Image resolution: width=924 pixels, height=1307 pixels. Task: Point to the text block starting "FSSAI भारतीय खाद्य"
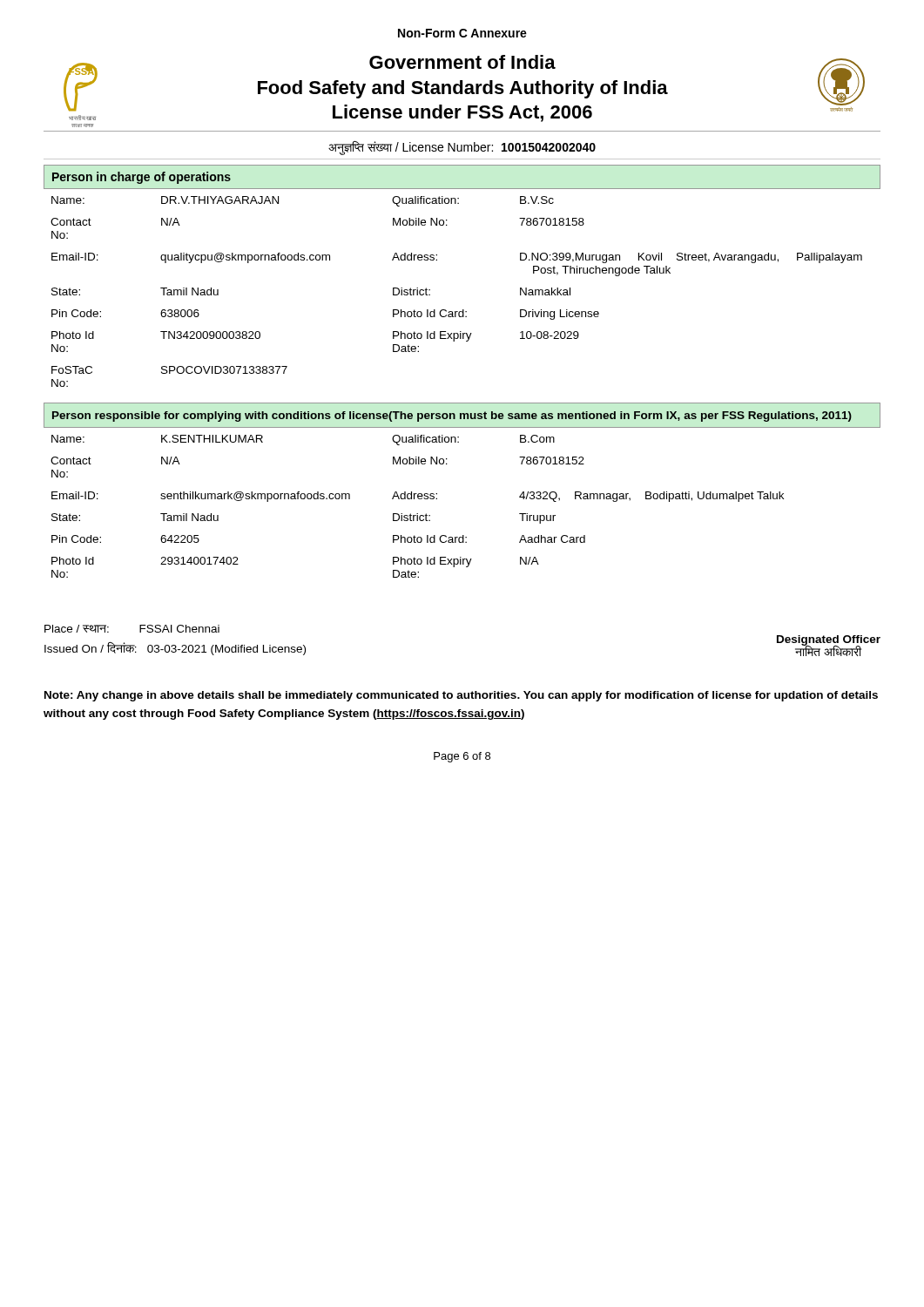pos(462,88)
